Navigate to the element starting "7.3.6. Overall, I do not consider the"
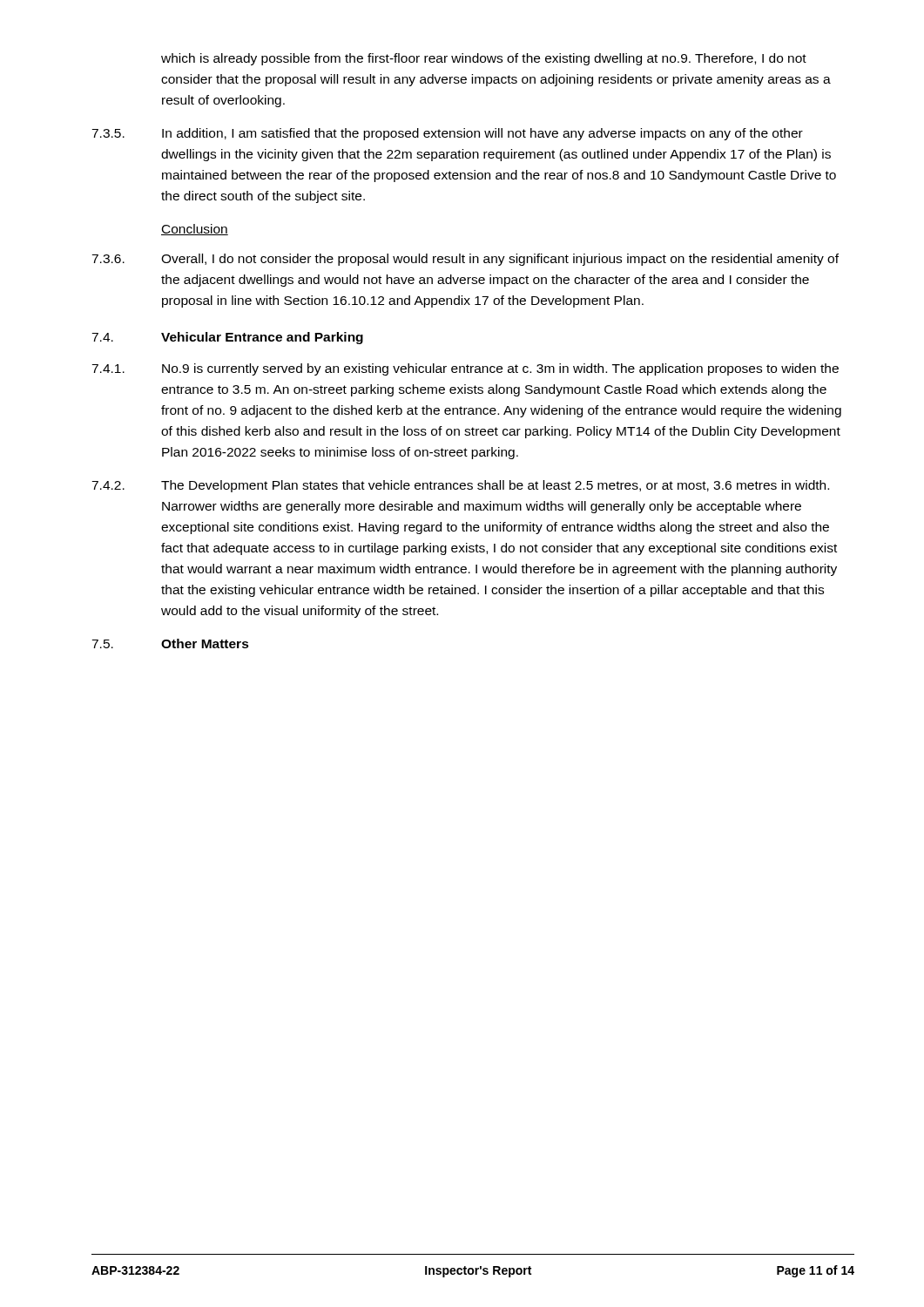Viewport: 924px width, 1307px height. point(473,280)
